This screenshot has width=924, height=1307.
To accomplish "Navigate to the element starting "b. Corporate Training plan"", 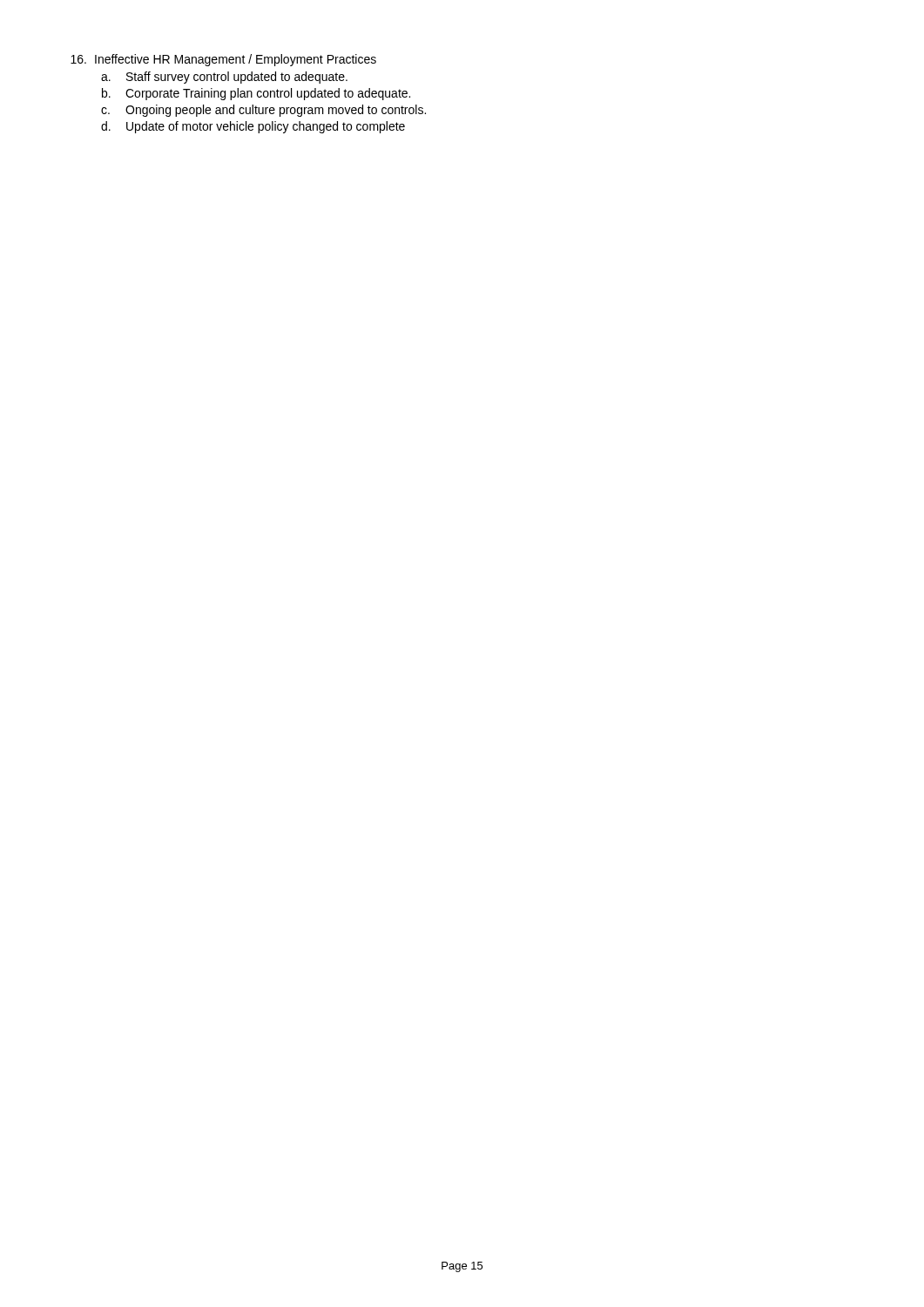I will pos(256,93).
